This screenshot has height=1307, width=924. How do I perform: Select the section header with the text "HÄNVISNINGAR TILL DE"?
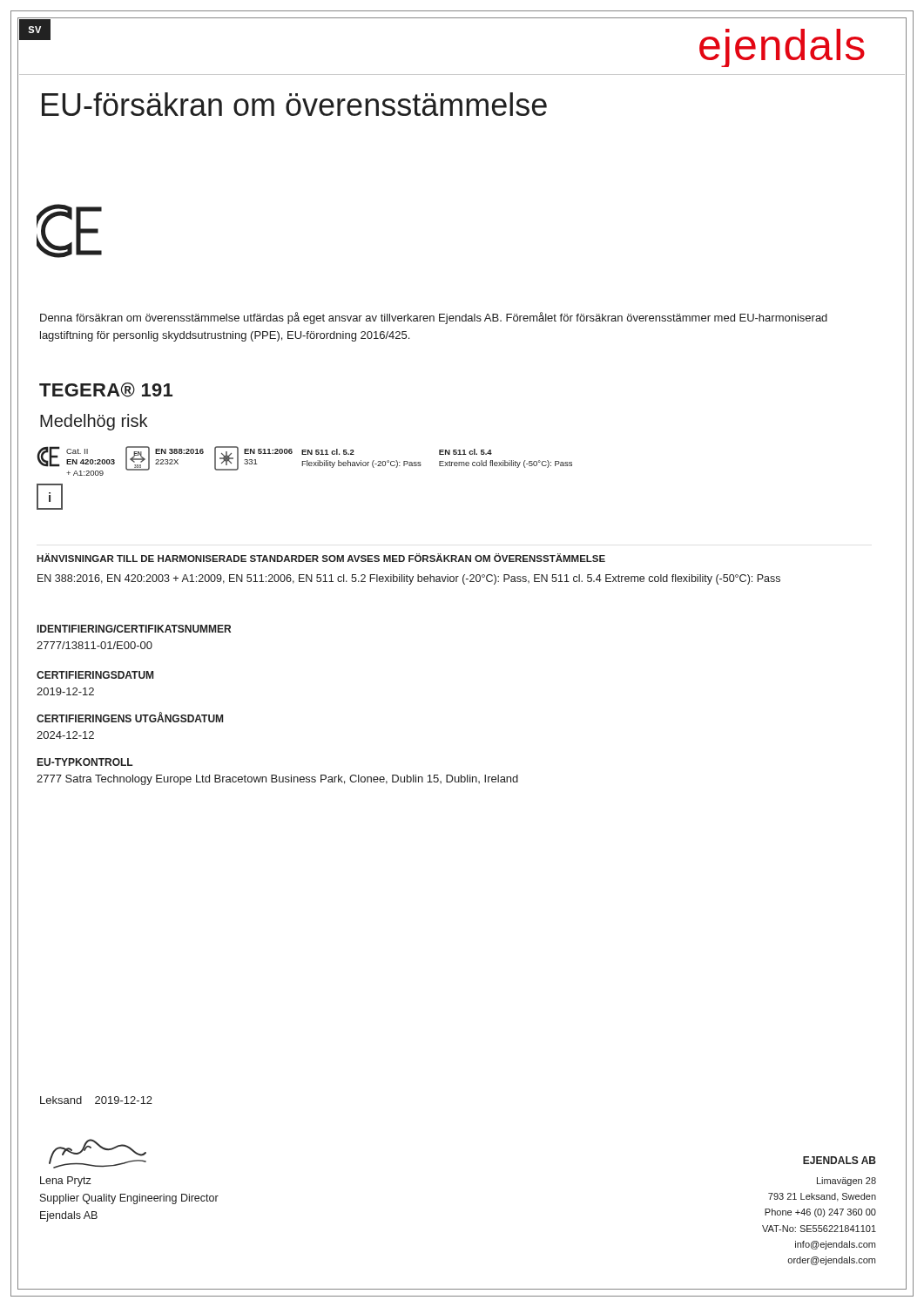tap(321, 558)
